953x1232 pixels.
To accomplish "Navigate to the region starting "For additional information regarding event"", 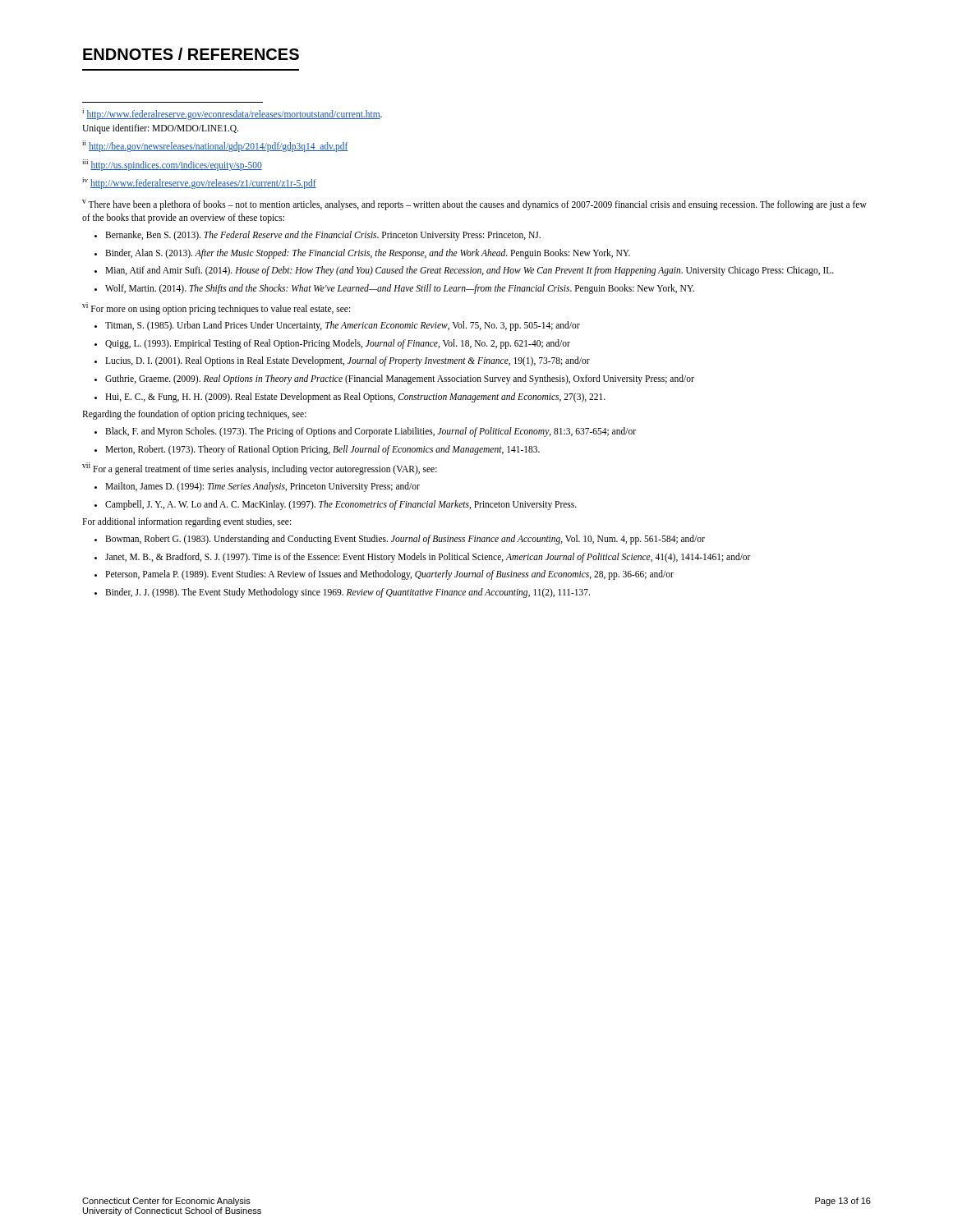I will click(187, 522).
